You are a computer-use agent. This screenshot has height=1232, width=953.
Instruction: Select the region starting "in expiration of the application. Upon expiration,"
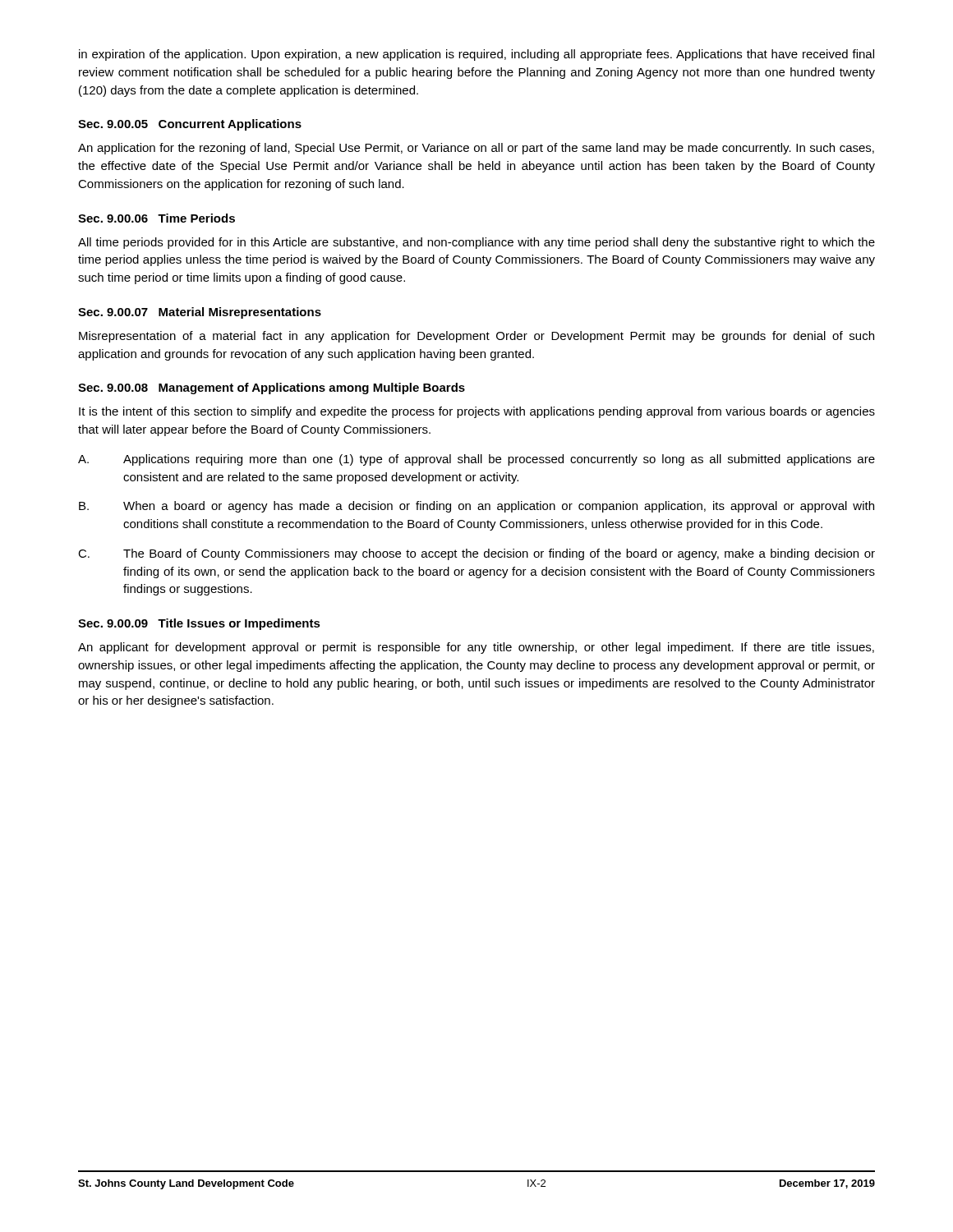coord(476,72)
